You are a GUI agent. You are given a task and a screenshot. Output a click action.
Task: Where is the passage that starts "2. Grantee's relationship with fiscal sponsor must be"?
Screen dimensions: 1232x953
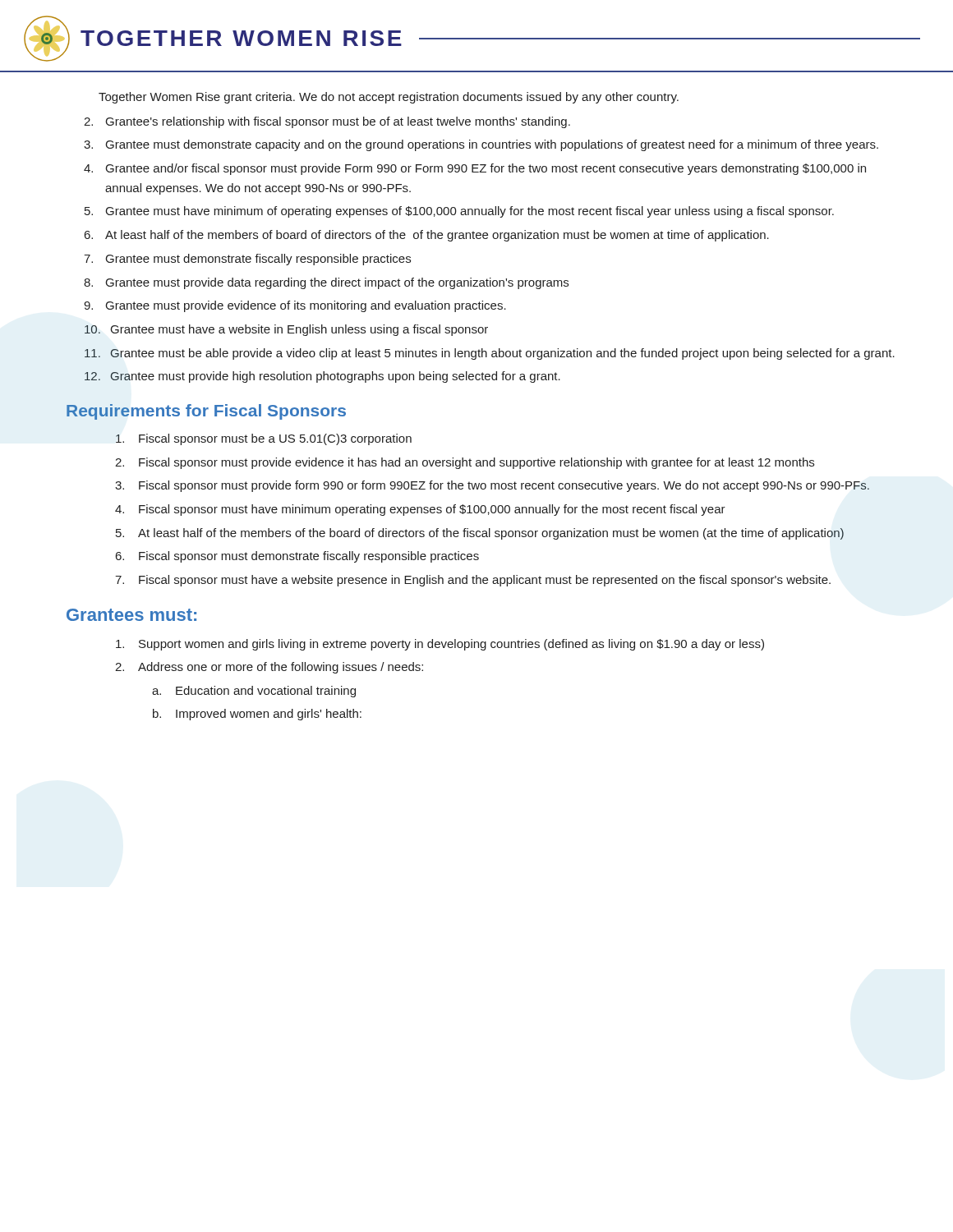point(327,121)
